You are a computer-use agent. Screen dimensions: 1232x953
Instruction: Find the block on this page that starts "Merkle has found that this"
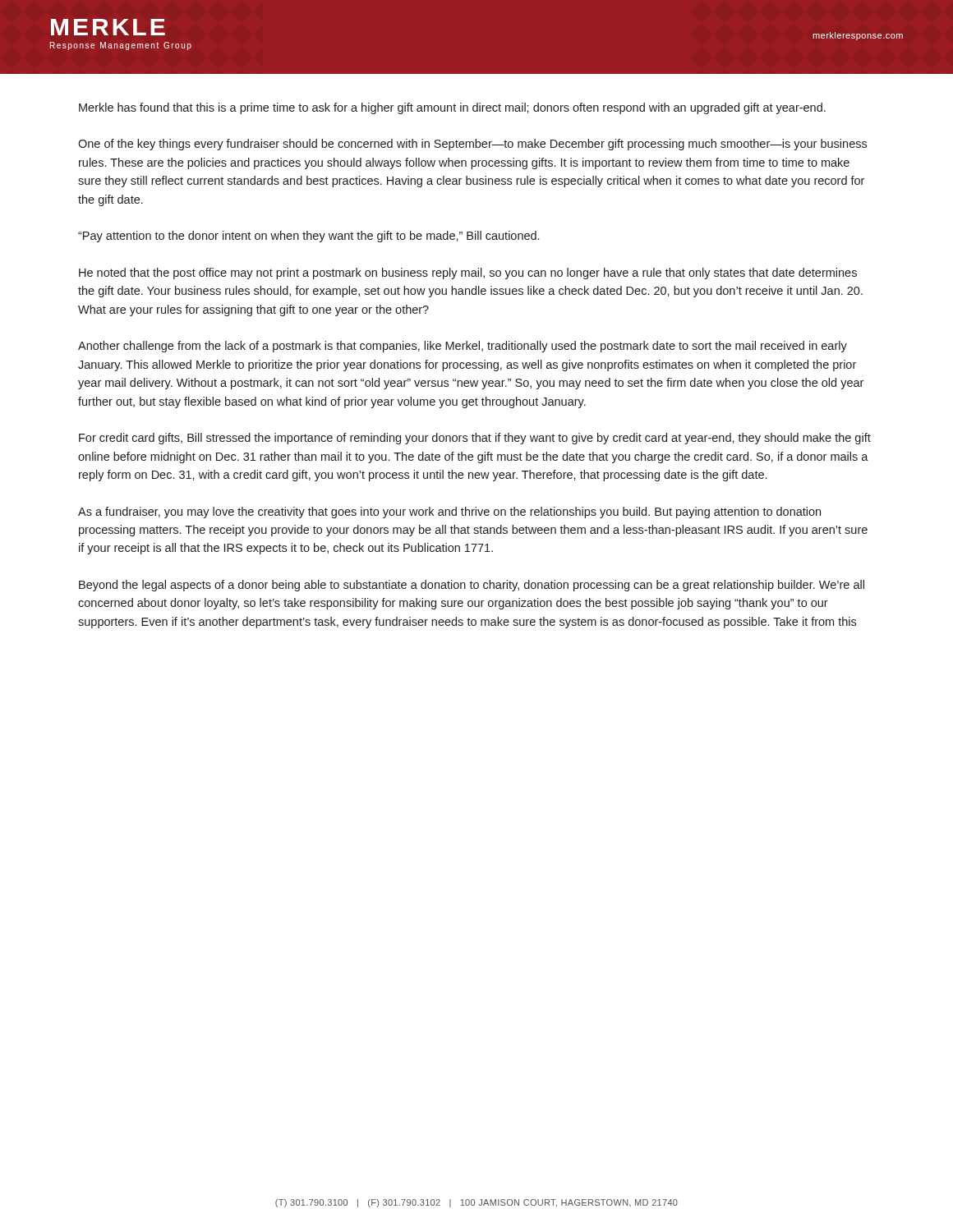click(x=452, y=108)
